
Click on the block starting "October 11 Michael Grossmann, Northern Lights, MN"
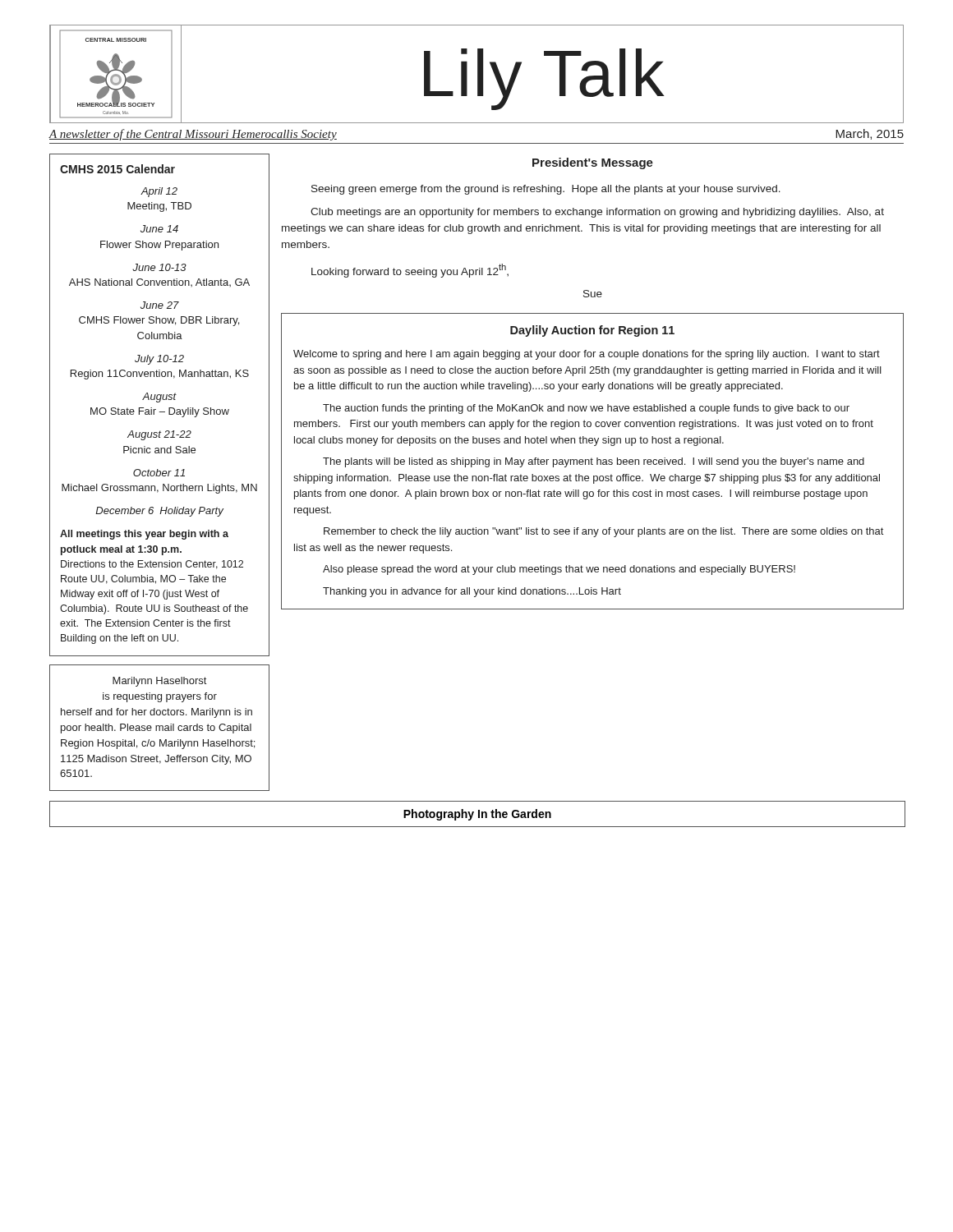(159, 481)
